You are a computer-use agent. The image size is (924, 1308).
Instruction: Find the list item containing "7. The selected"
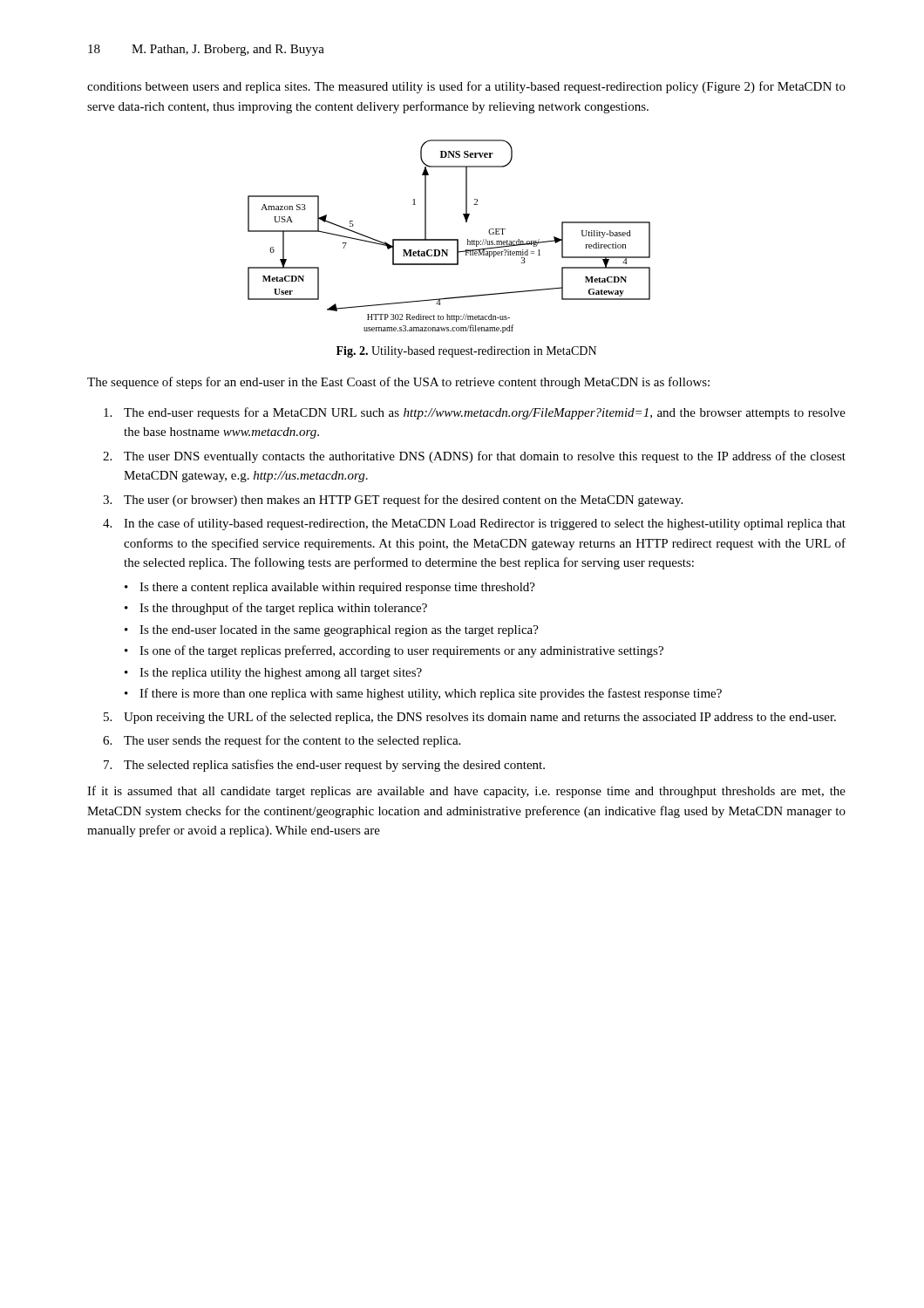pyautogui.click(x=324, y=765)
